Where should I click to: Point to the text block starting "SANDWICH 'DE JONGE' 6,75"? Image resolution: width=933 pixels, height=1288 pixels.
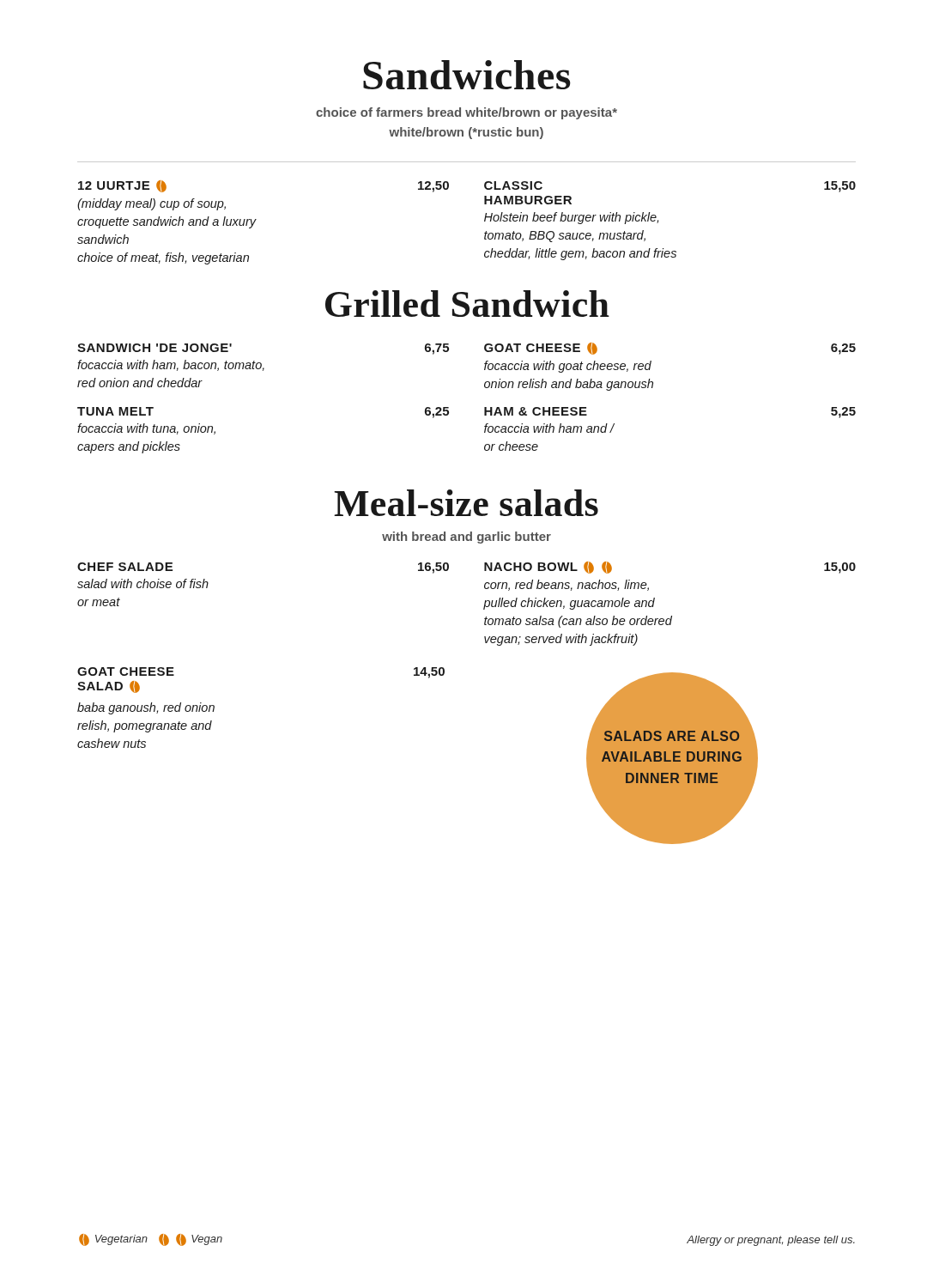point(263,366)
